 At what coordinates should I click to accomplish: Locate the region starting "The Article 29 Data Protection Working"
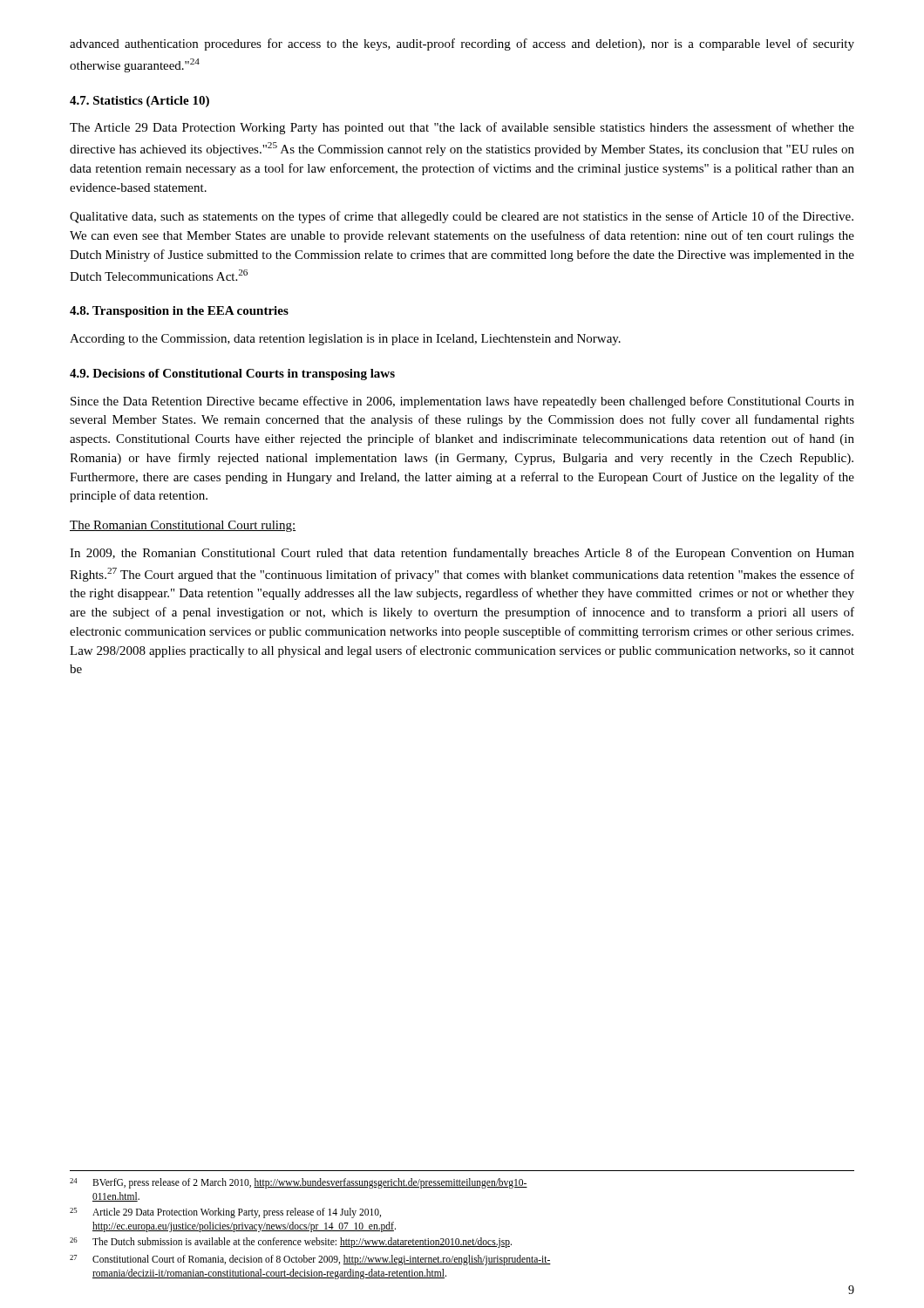click(462, 158)
